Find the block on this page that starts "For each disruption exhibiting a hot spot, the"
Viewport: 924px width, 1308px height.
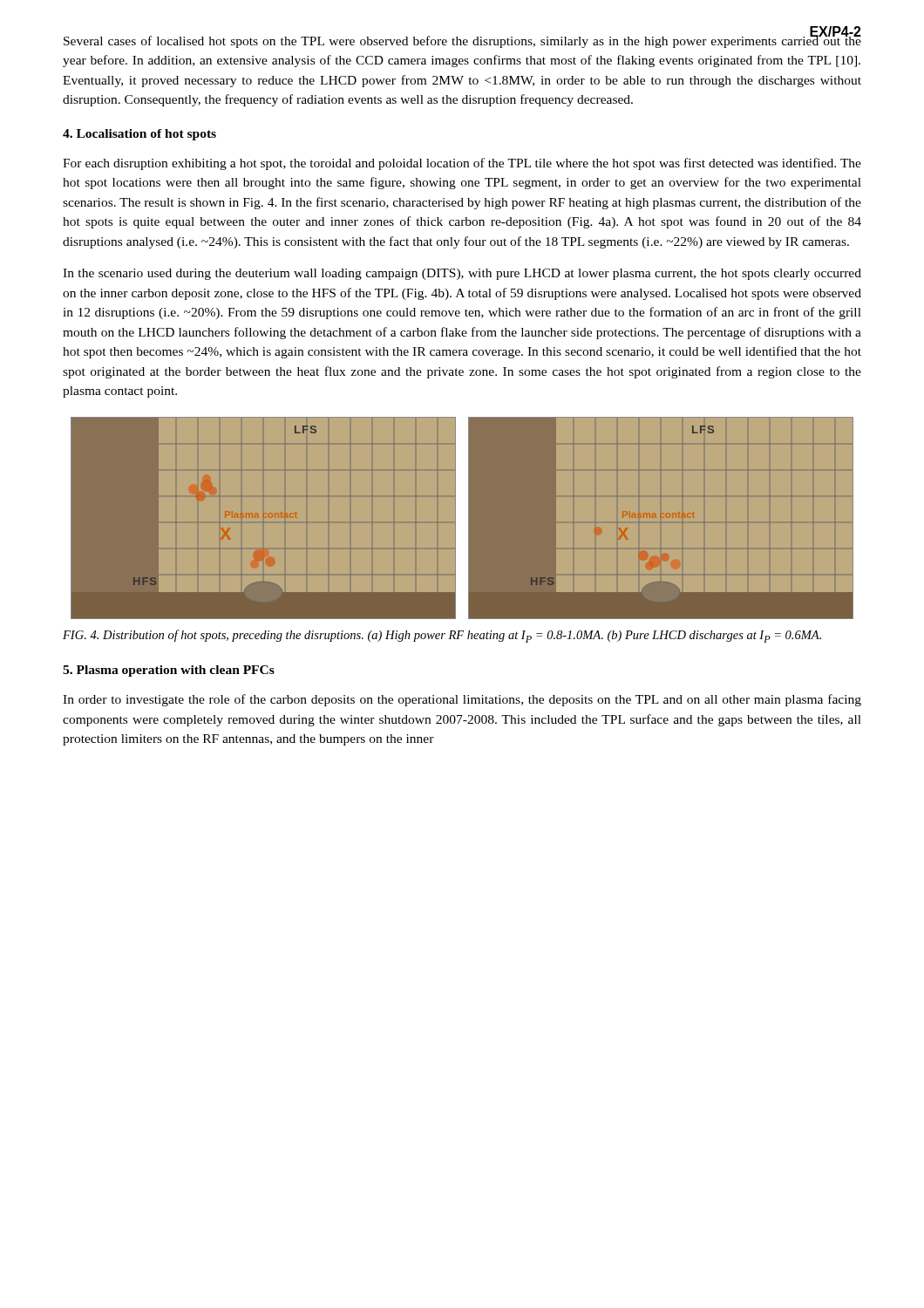point(462,202)
